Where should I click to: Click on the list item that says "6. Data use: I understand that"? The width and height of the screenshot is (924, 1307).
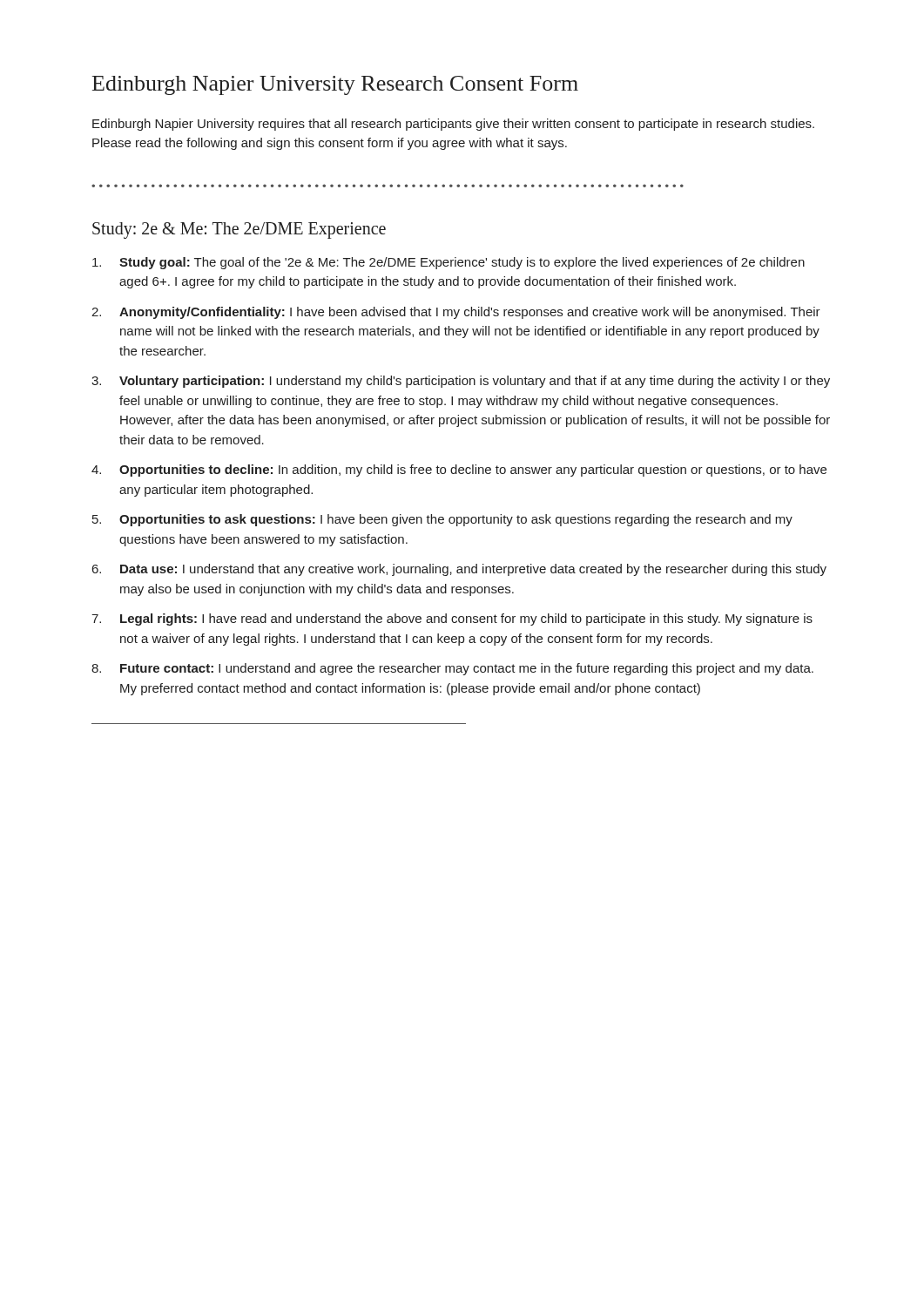click(462, 579)
